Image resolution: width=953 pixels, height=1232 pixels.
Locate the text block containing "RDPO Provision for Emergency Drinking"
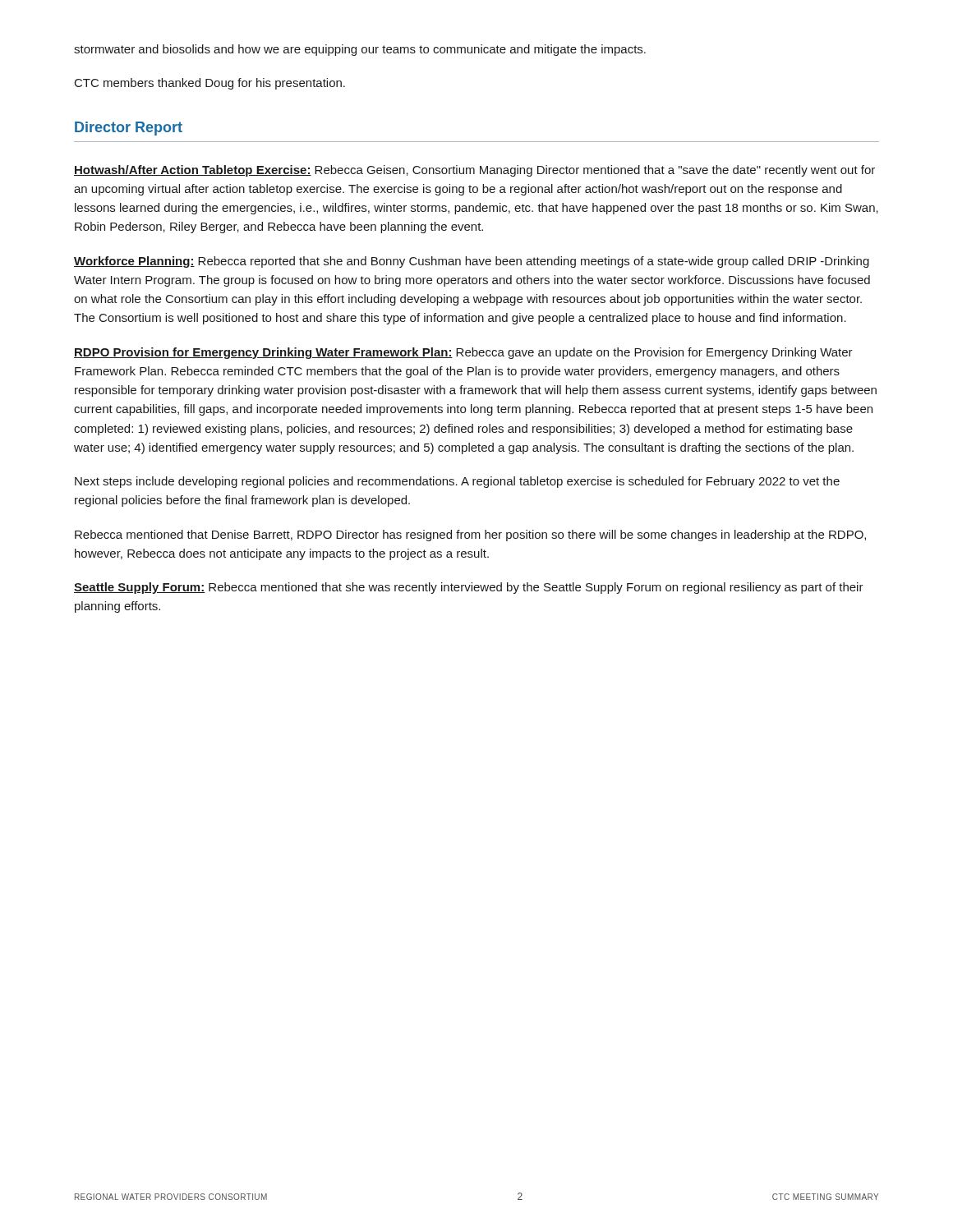click(x=476, y=399)
